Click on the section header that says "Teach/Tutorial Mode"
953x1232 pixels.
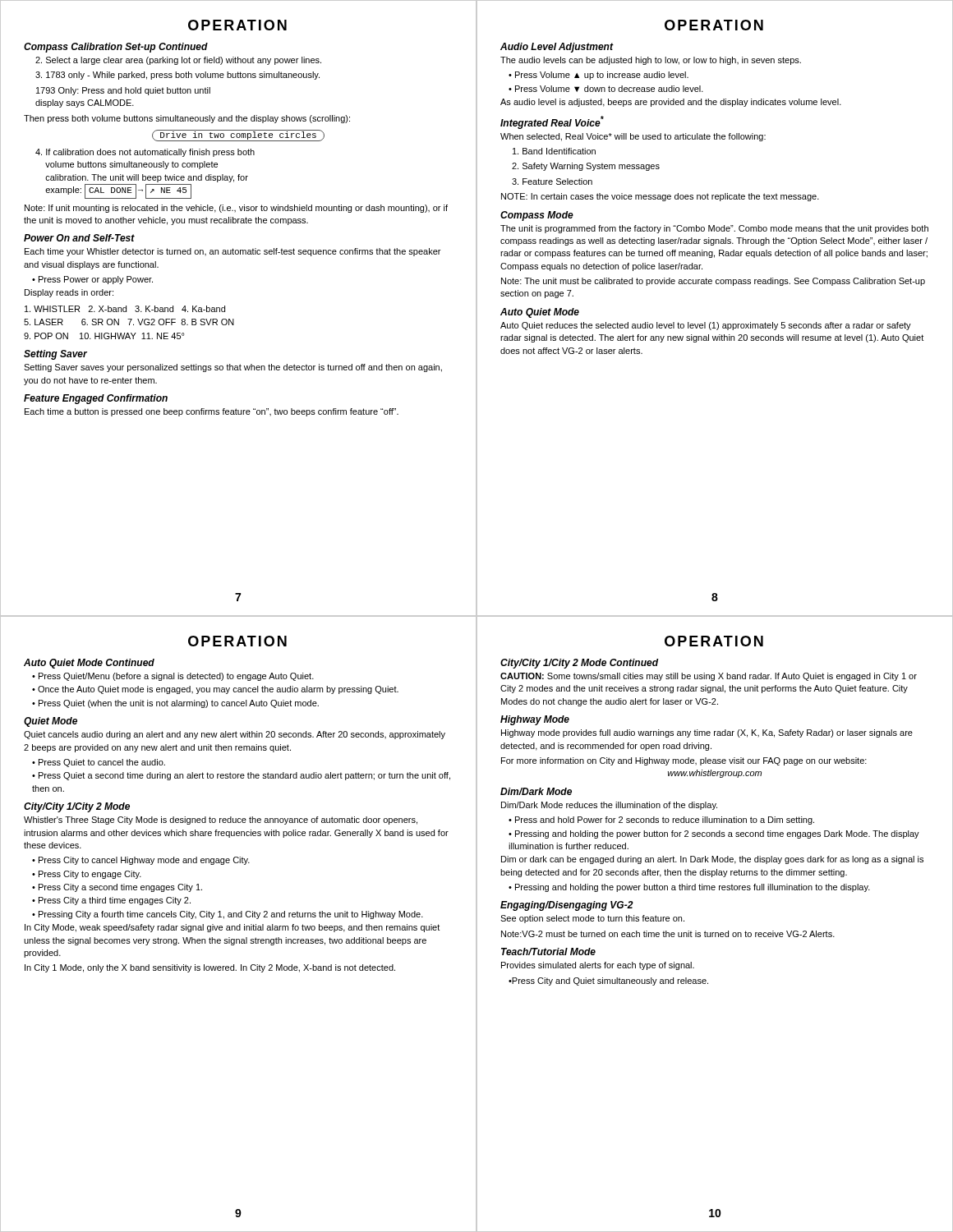(548, 952)
